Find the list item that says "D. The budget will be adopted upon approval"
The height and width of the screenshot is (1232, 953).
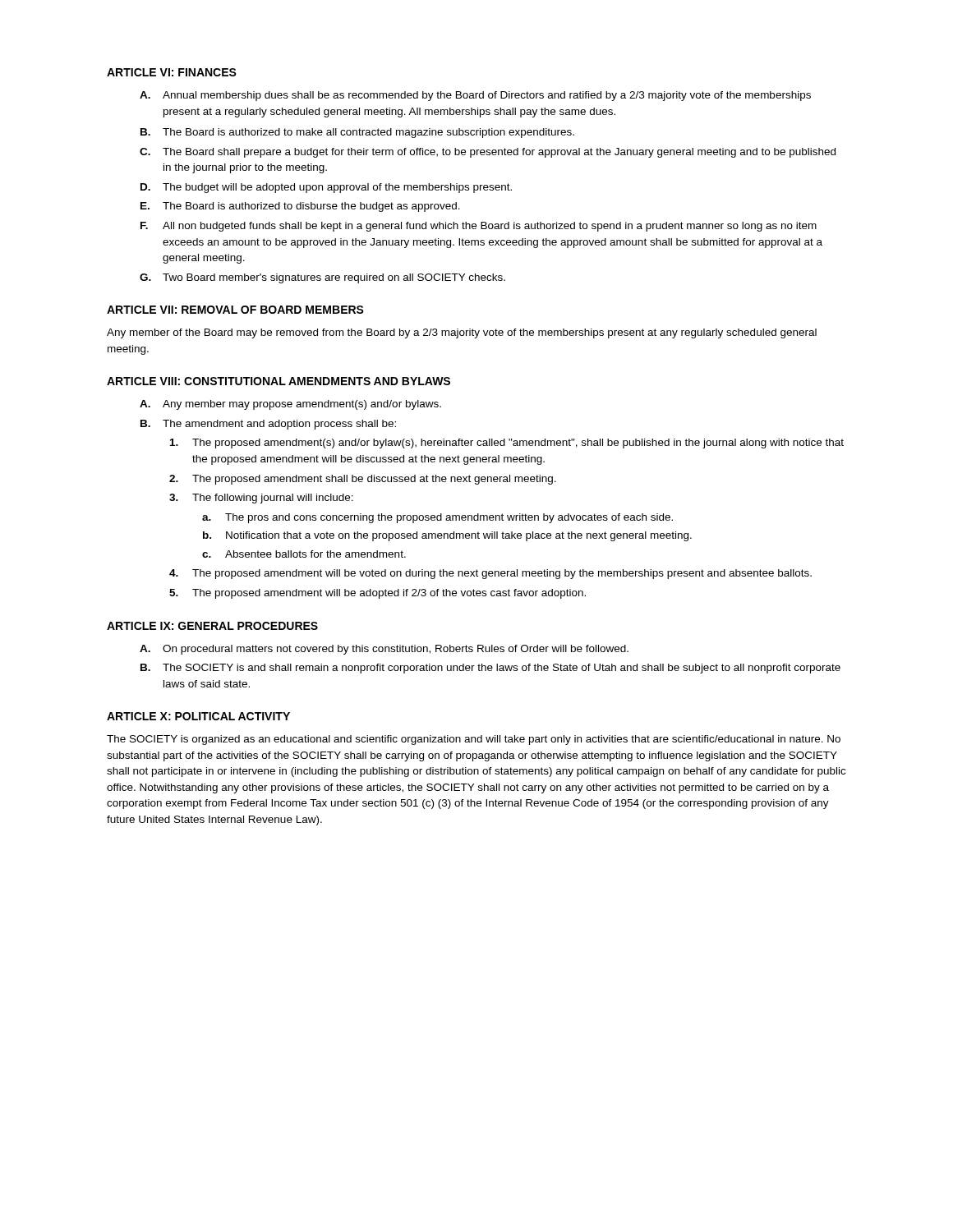coord(493,187)
